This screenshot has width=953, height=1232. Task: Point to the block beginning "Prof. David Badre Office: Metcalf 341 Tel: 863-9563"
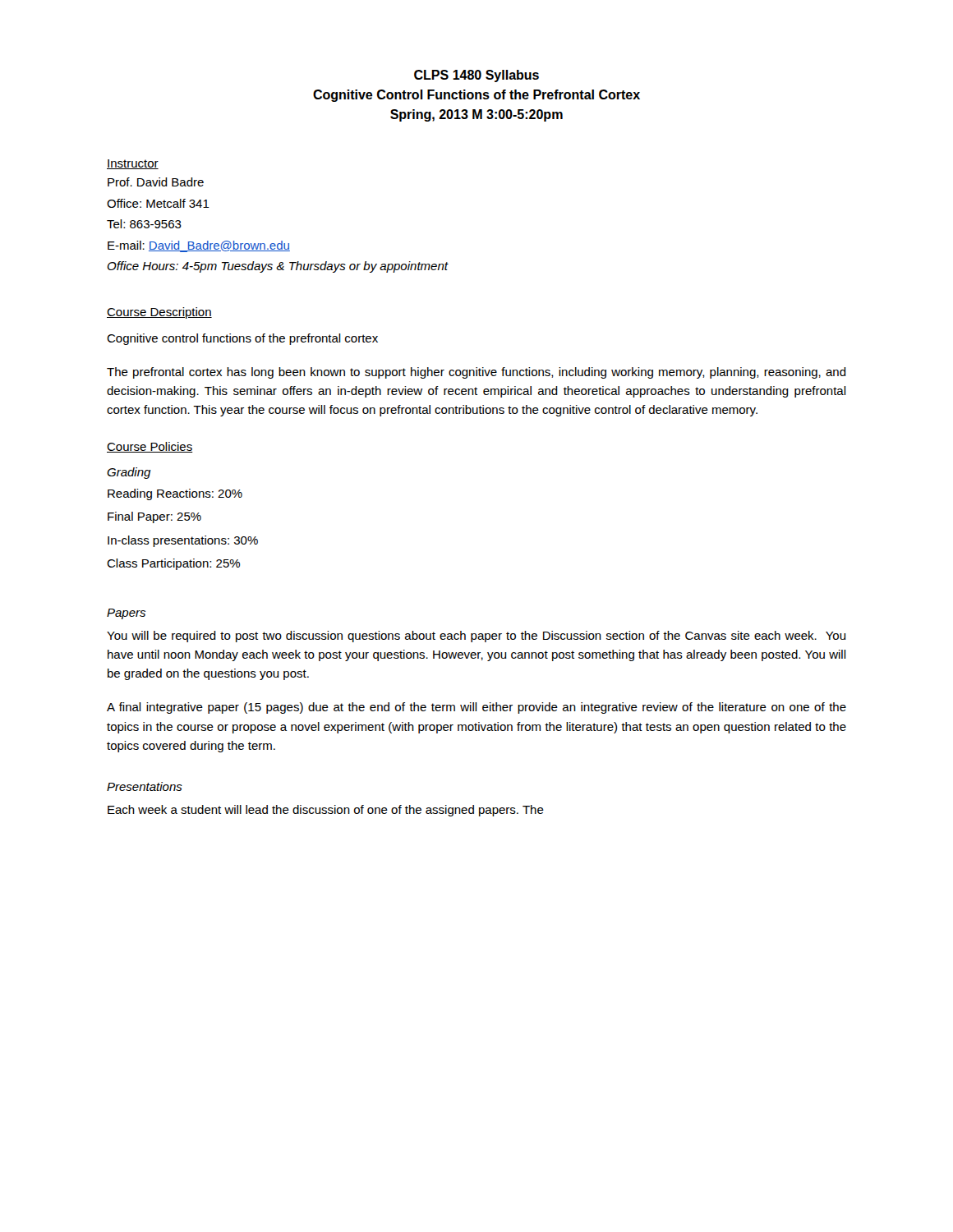(x=156, y=182)
